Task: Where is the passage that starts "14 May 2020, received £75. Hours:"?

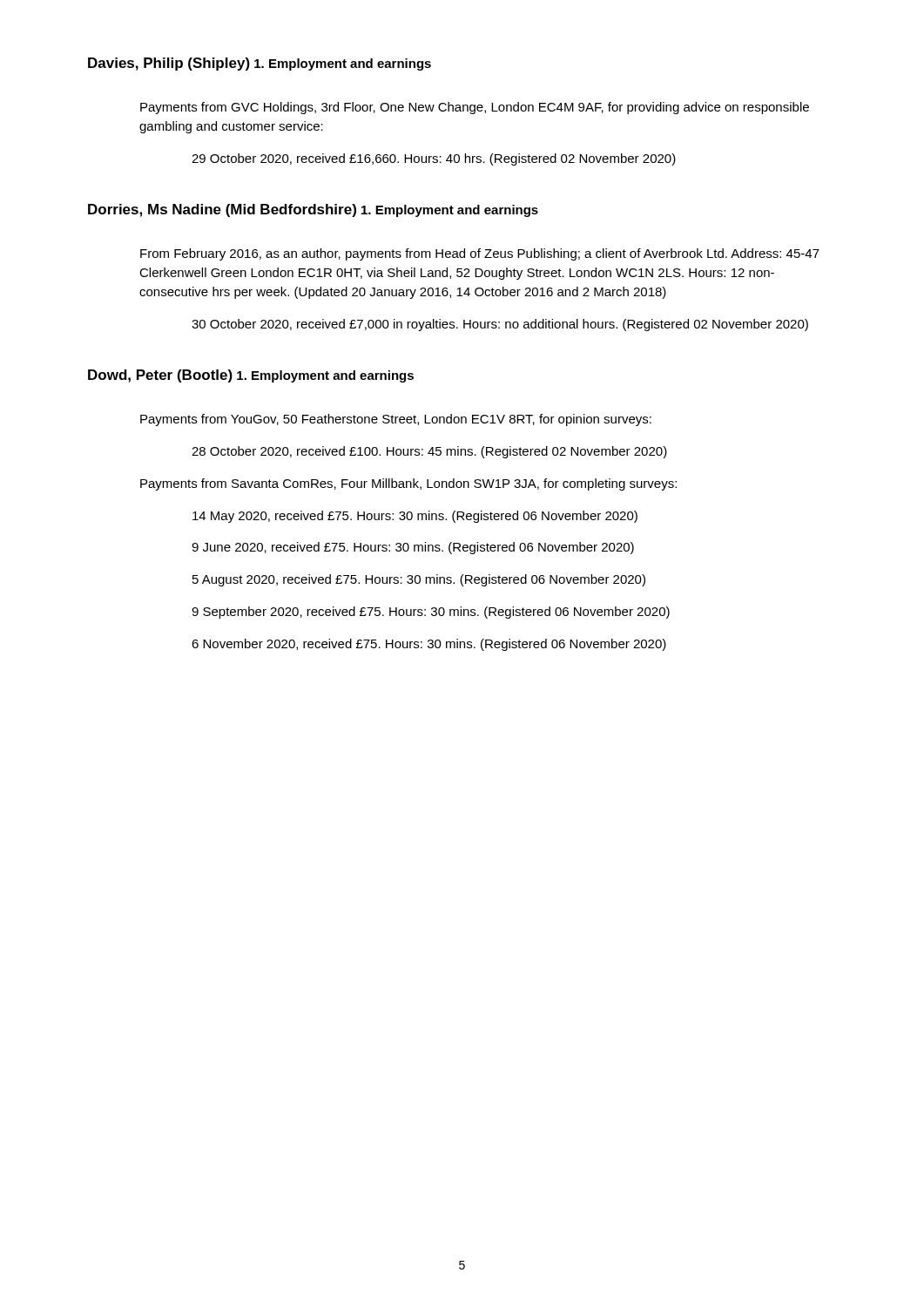Action: [514, 515]
